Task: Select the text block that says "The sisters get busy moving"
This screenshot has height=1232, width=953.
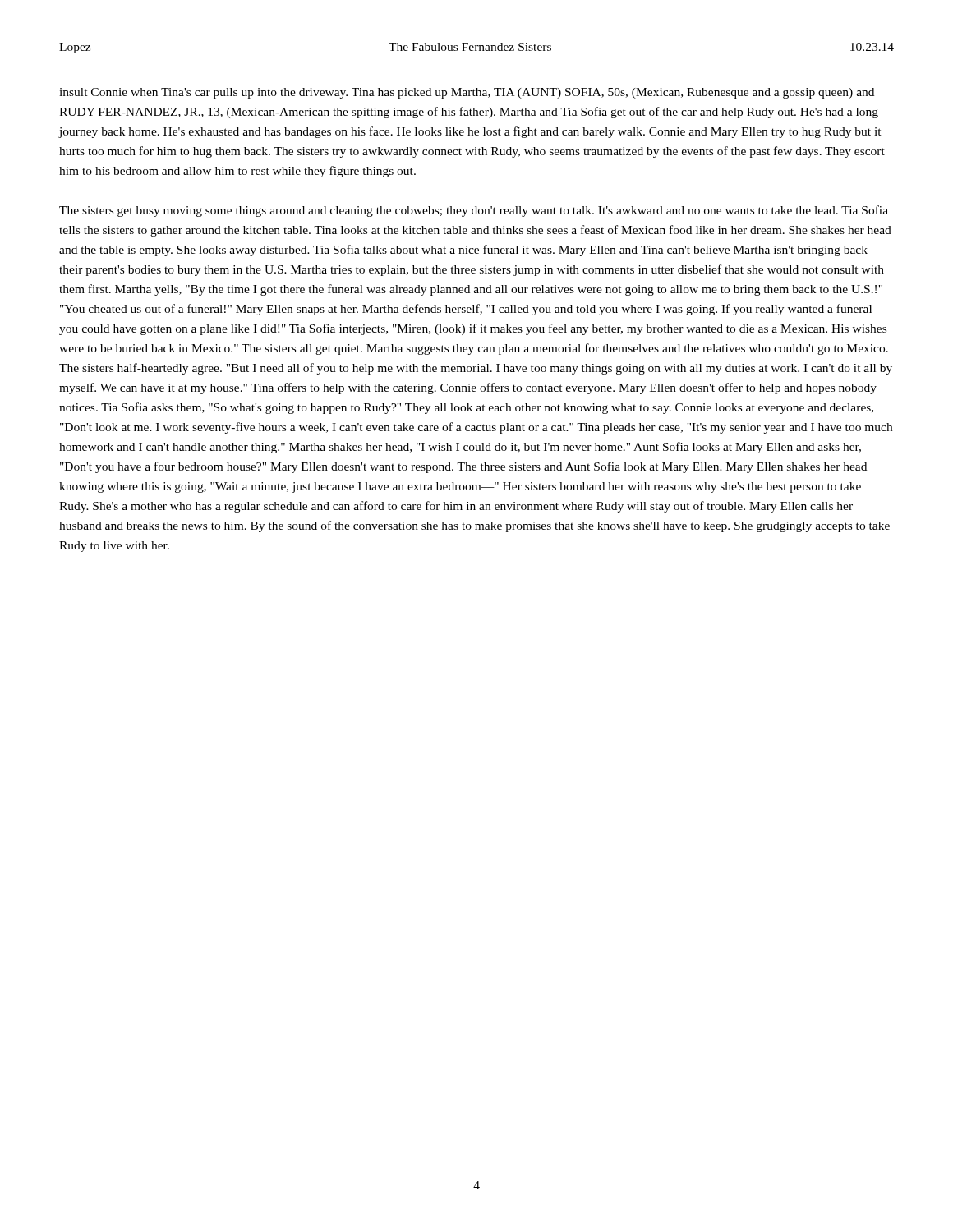Action: (x=476, y=378)
